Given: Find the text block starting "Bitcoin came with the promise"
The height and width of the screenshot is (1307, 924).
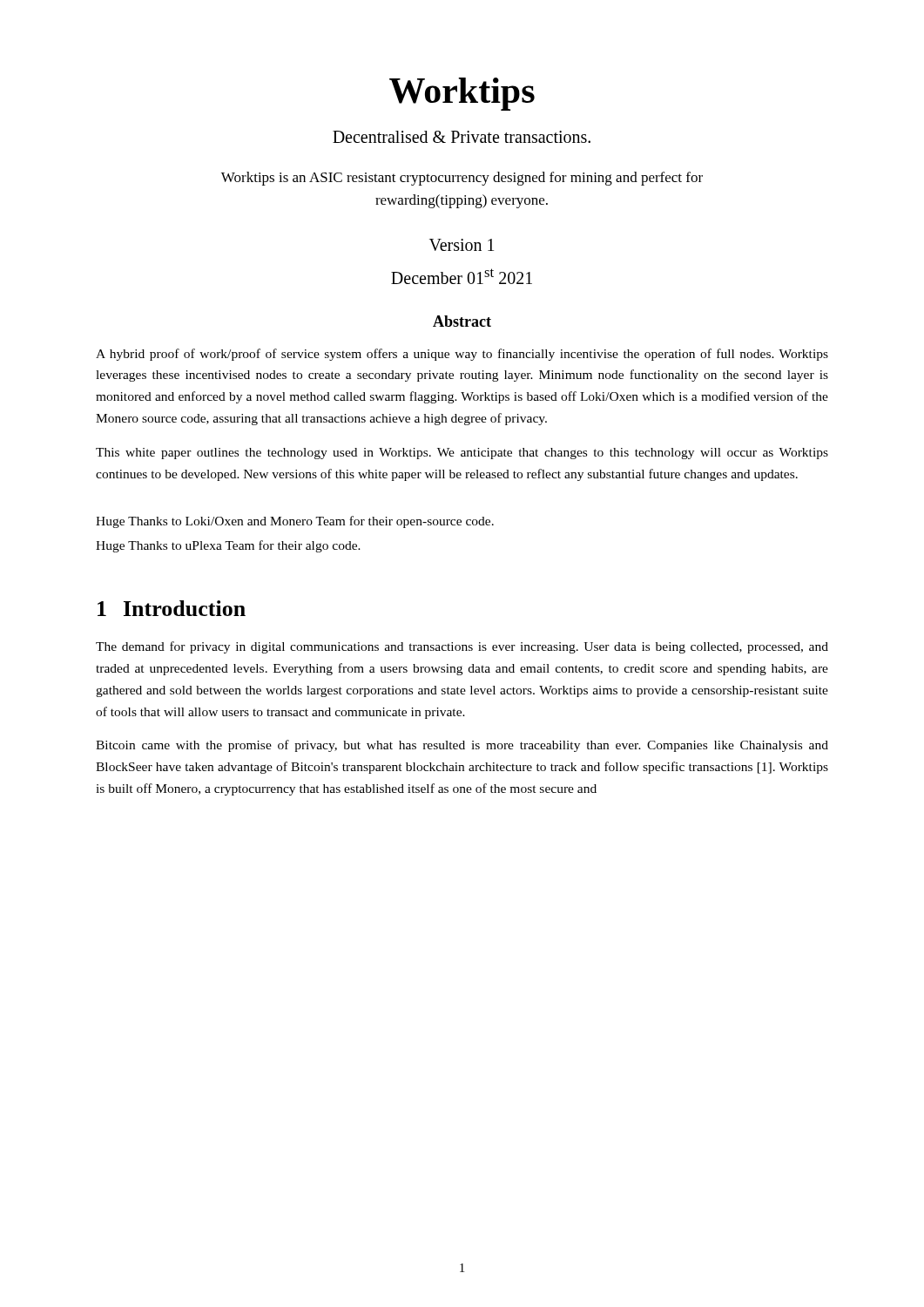Looking at the screenshot, I should pyautogui.click(x=462, y=767).
